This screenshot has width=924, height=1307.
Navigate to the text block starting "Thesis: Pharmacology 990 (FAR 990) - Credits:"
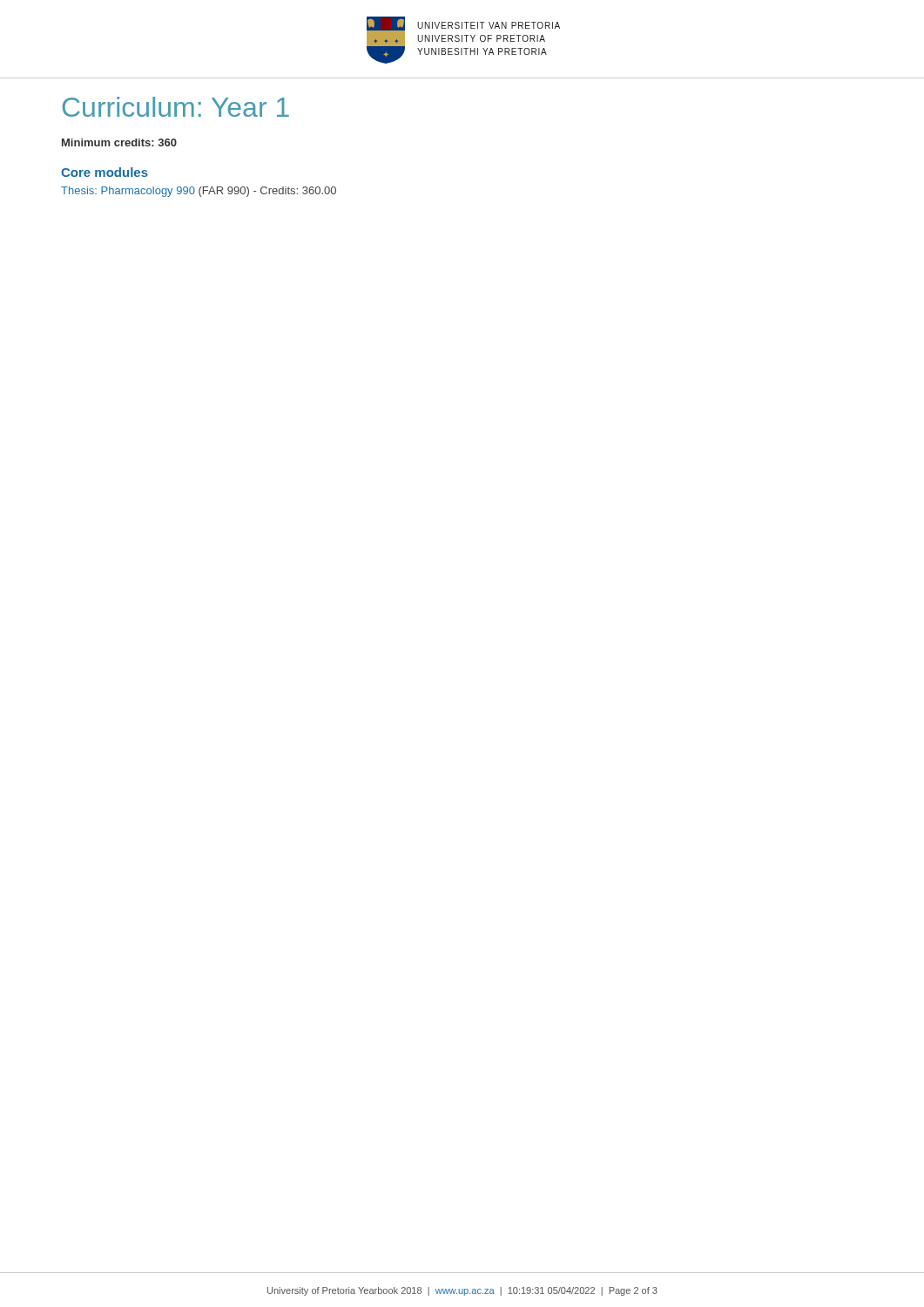coord(199,192)
